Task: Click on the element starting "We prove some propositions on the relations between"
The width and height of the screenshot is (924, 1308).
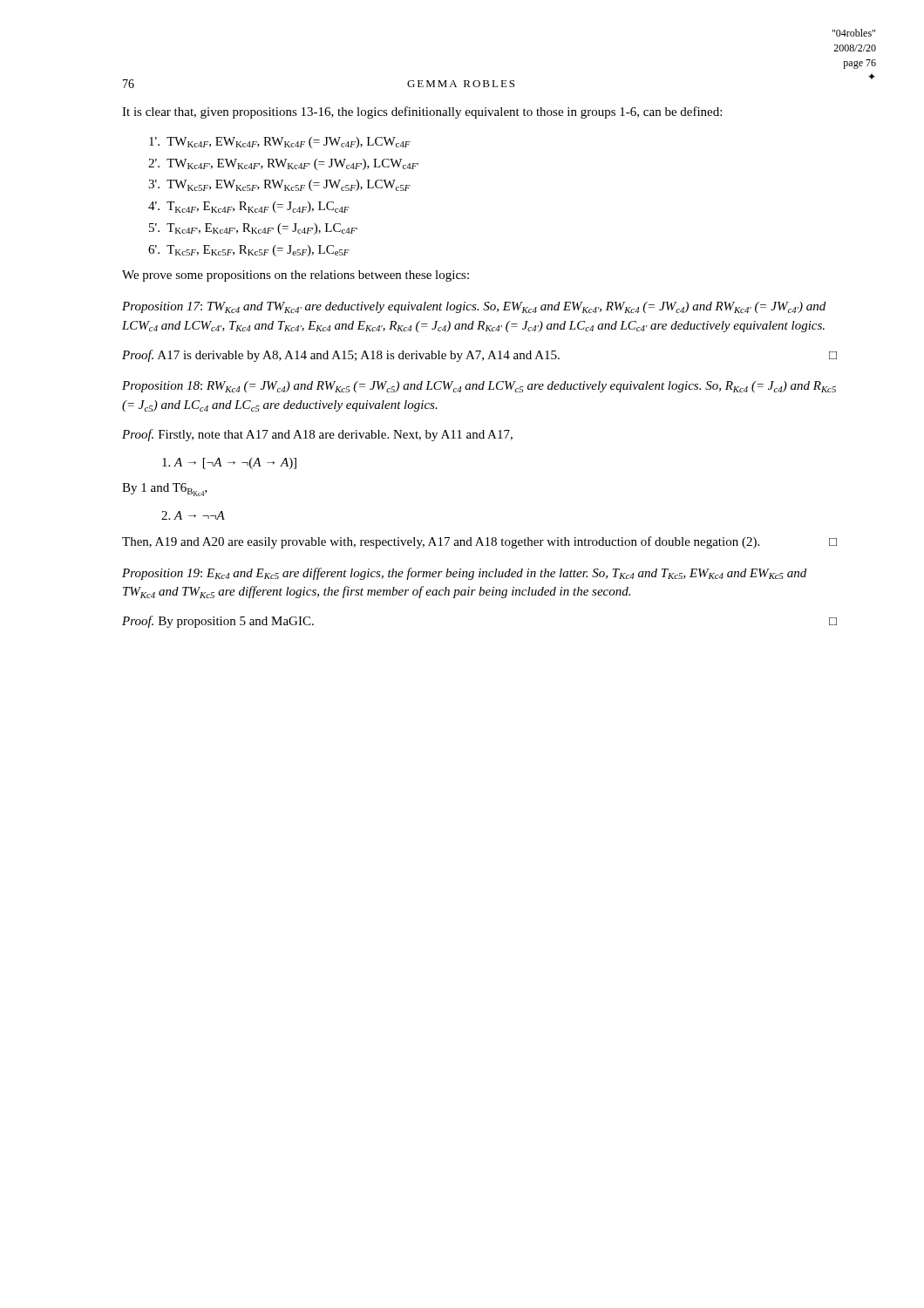Action: point(296,275)
